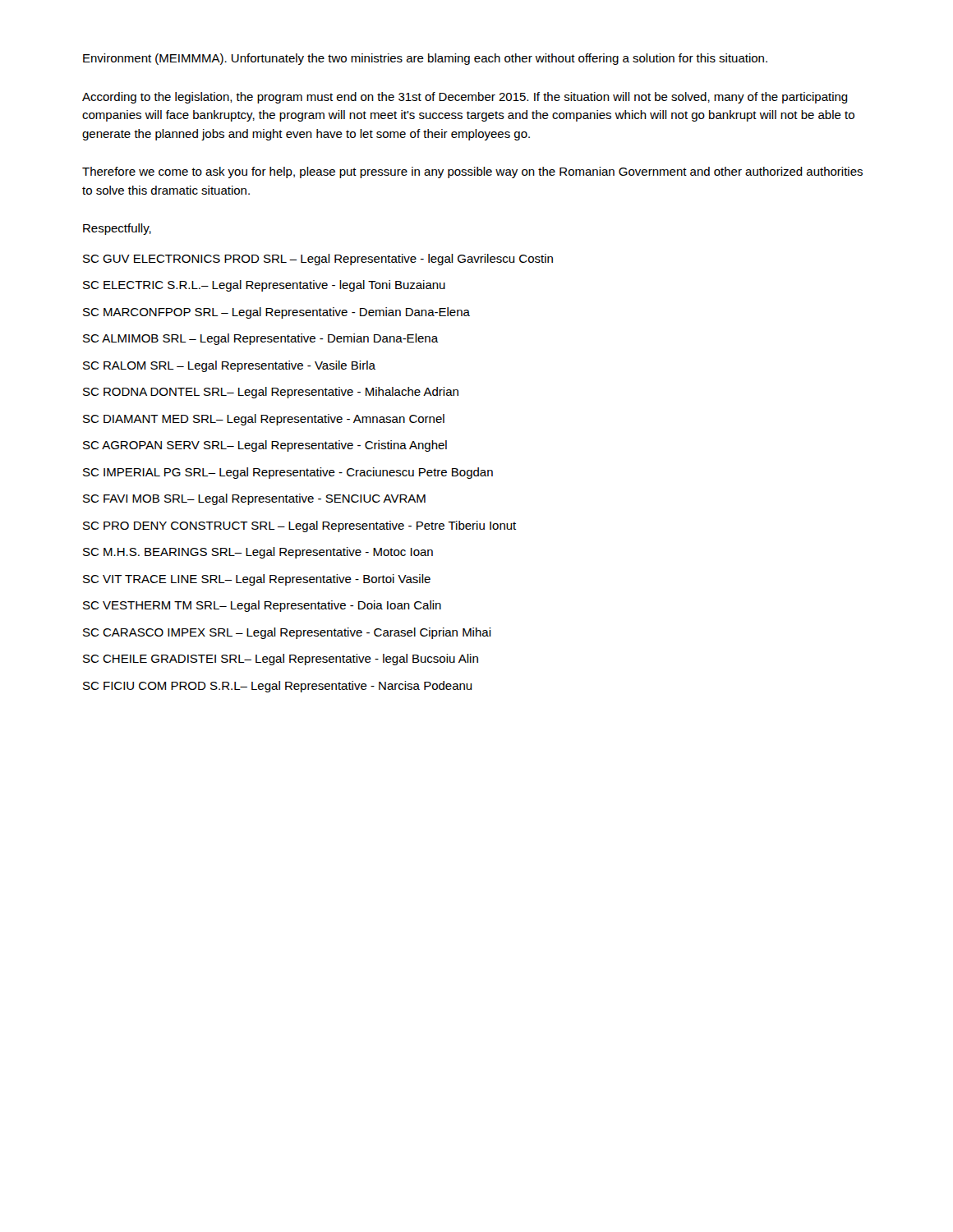Click the passage that begins "SC ALMIMOB SRL"
The height and width of the screenshot is (1232, 953).
pos(260,338)
